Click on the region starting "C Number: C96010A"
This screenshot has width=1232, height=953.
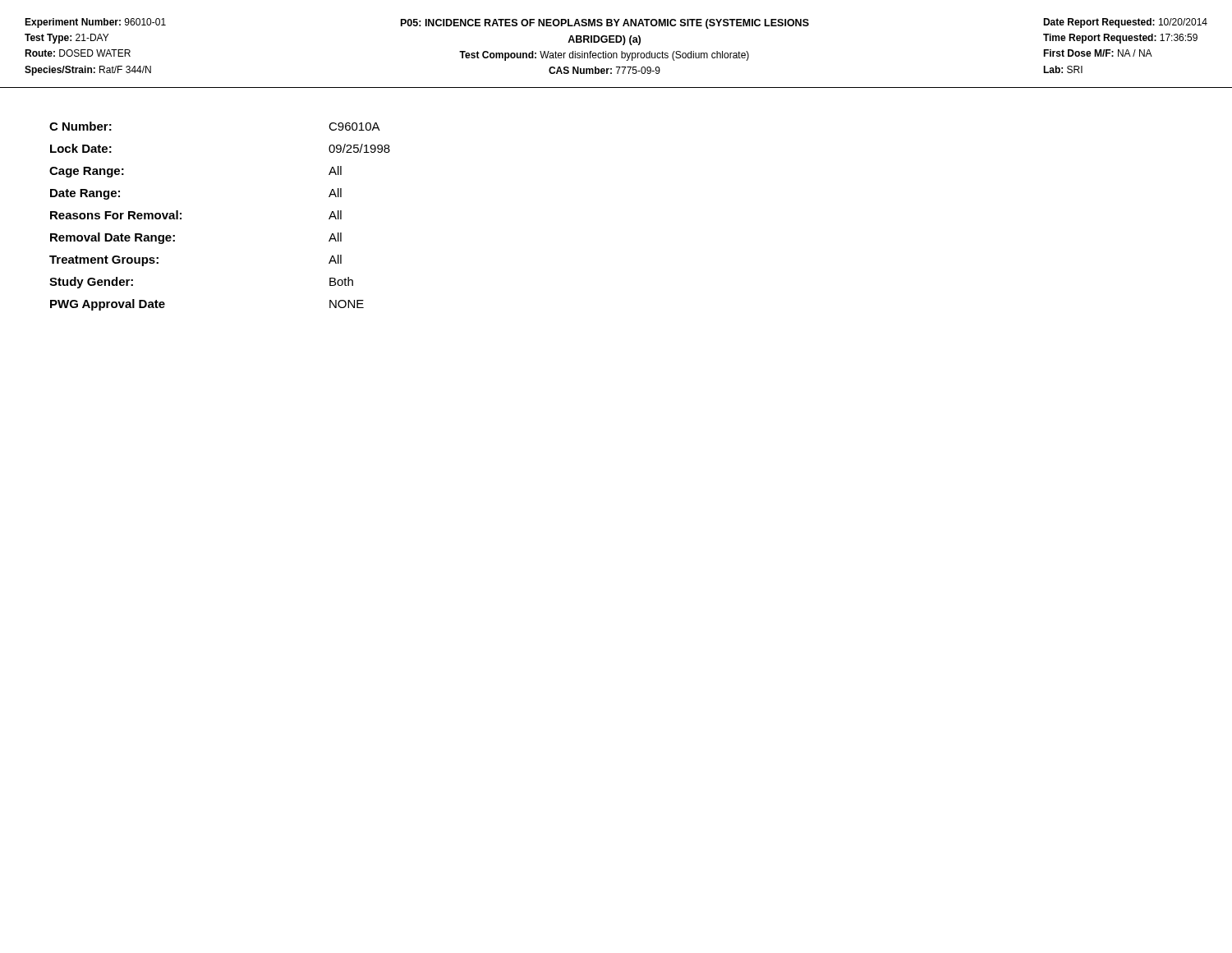(83, 126)
